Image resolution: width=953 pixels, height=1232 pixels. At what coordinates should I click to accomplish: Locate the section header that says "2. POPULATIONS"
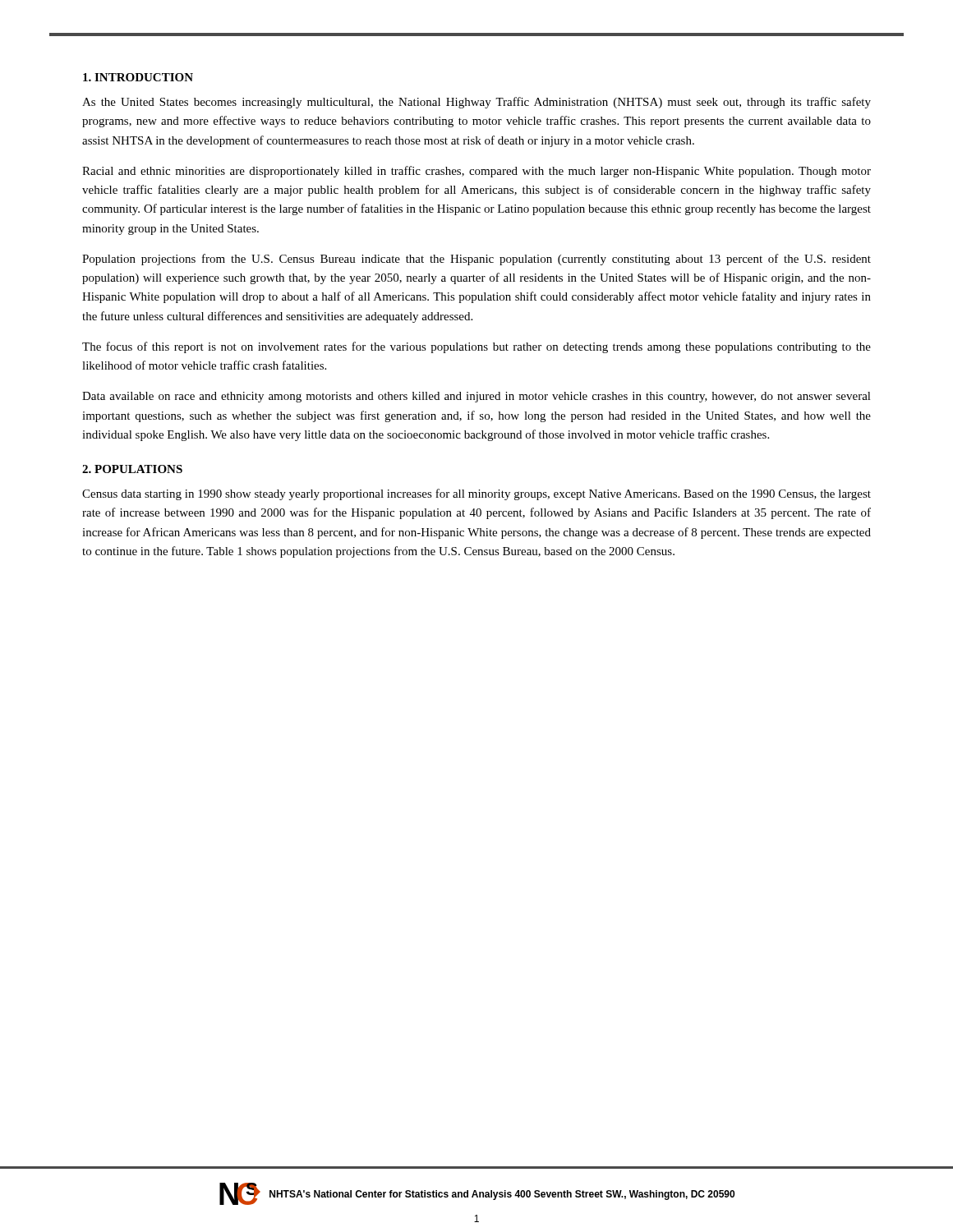(132, 469)
